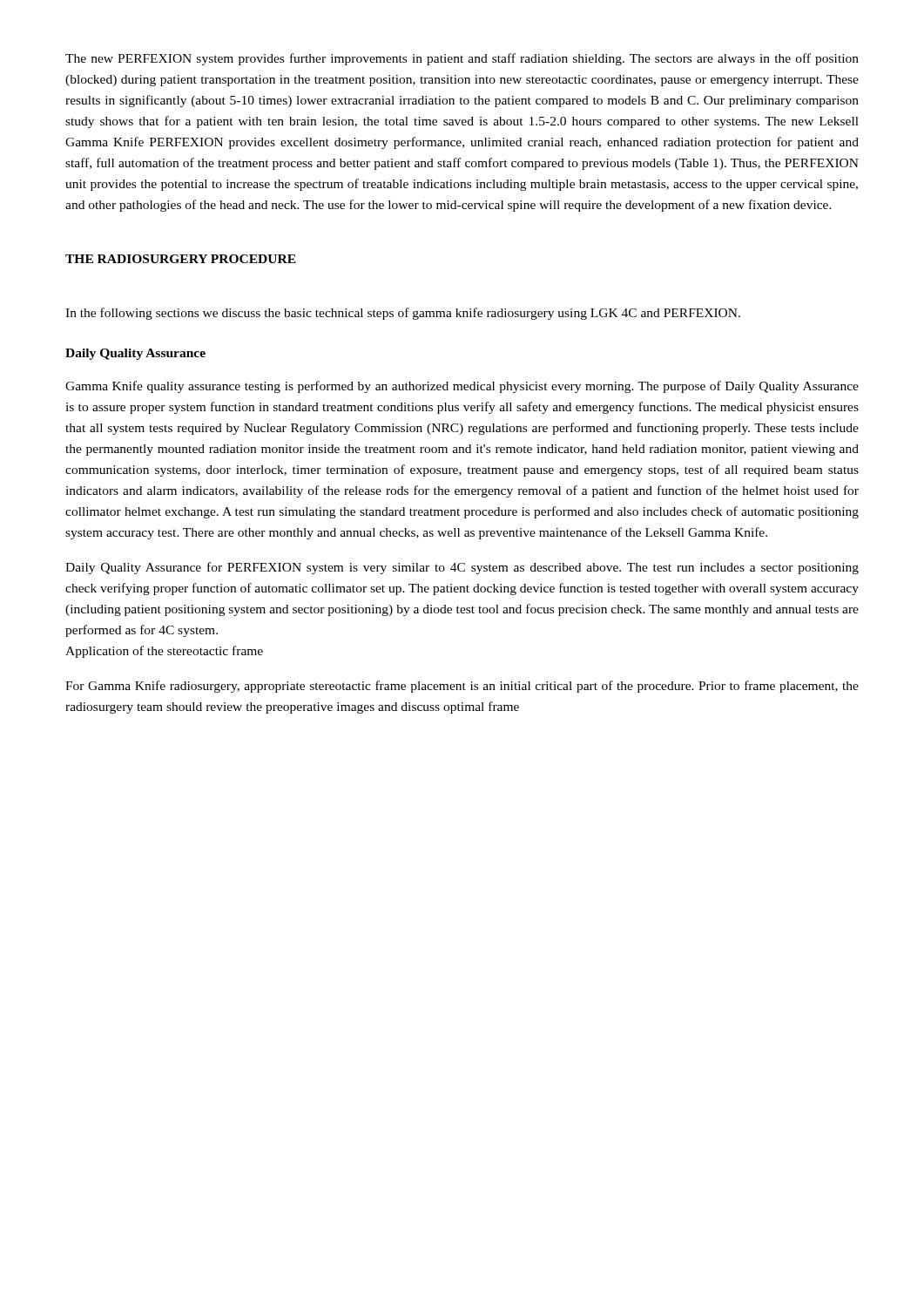Screen dimensions: 1307x924
Task: Click on the section header with the text "THE RADIOSURGERY PROCEDURE"
Action: tap(181, 258)
